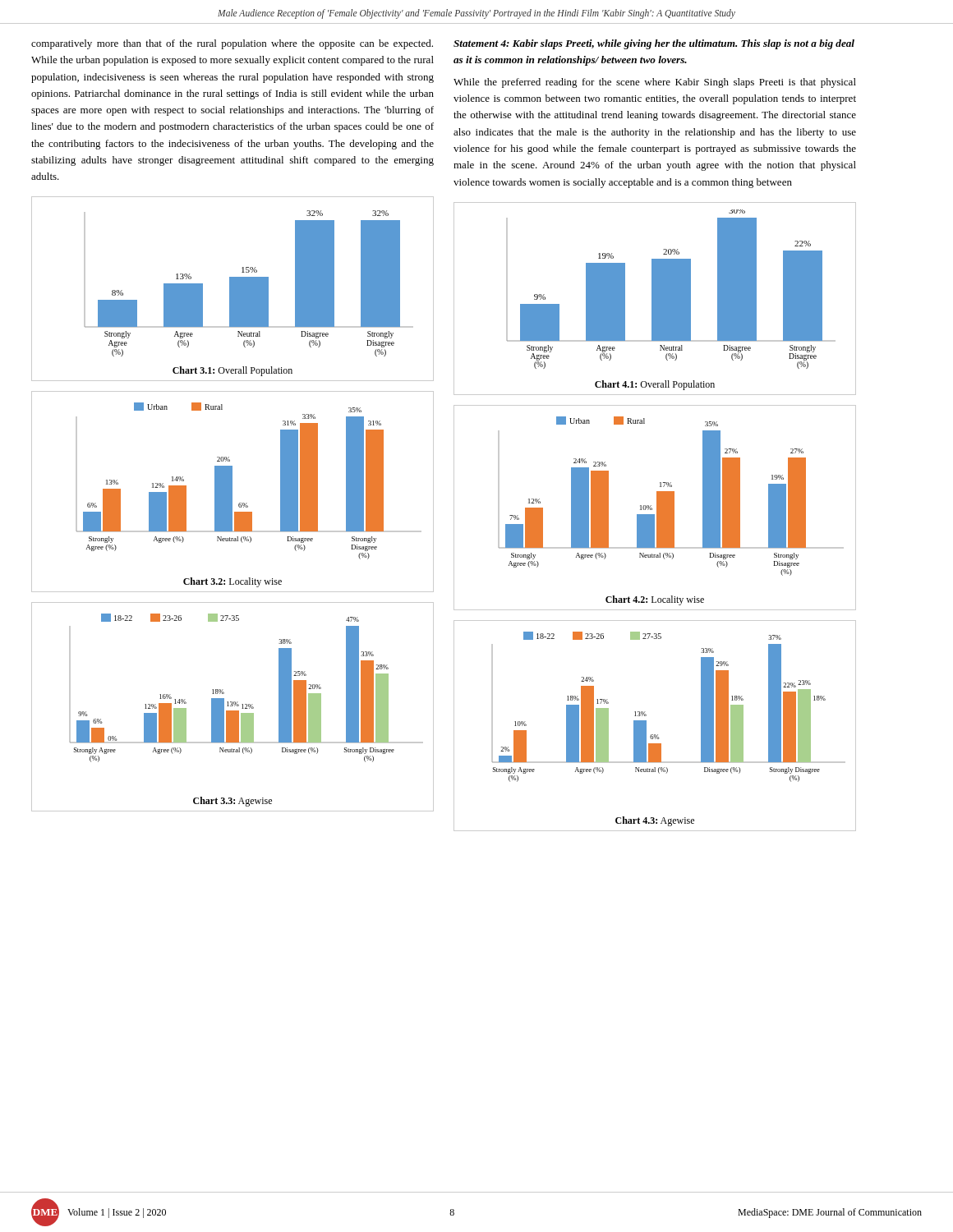Locate the text starting "comparatively more than that of the"
Image resolution: width=953 pixels, height=1232 pixels.
coord(233,110)
